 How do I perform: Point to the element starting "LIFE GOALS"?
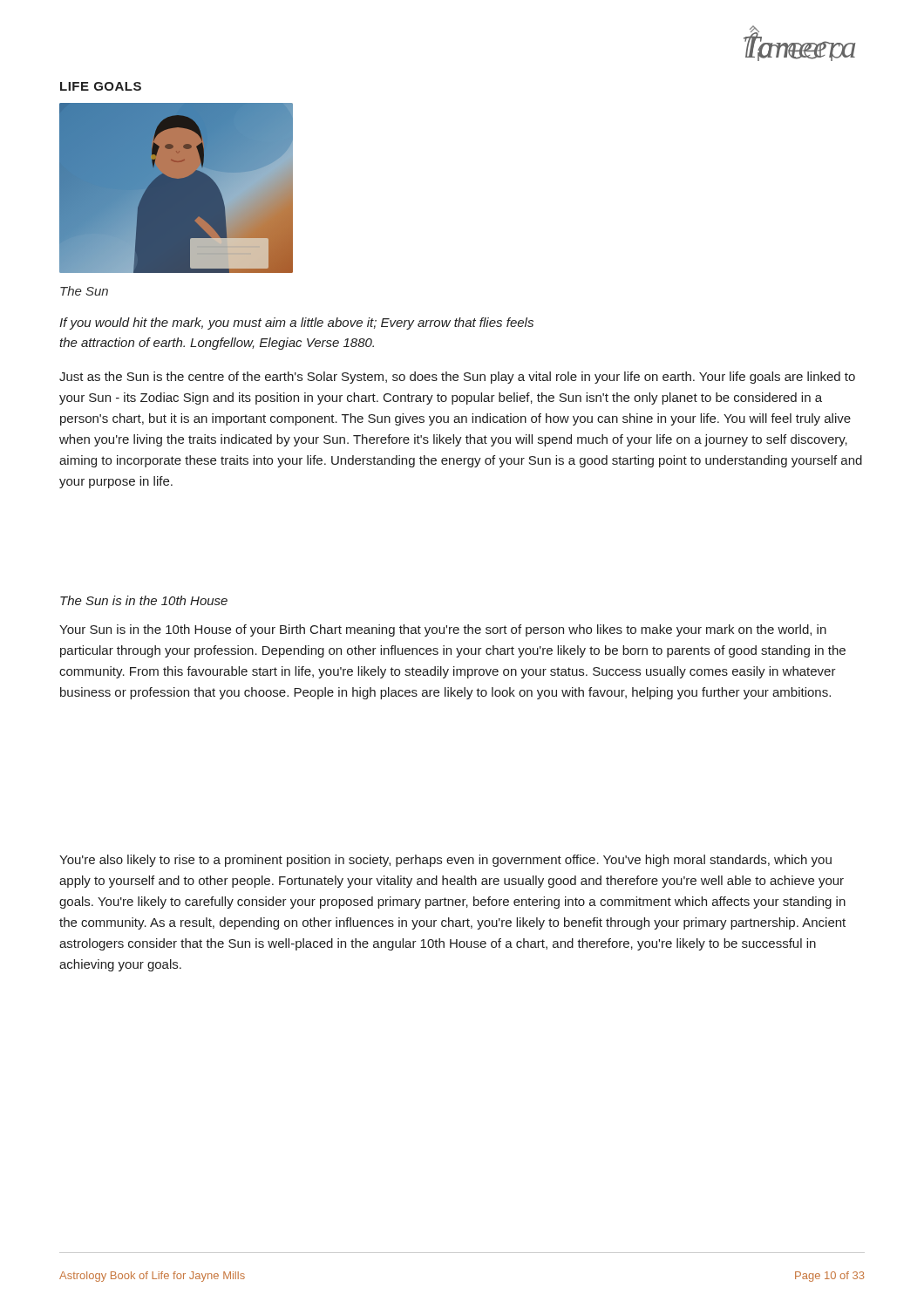pyautogui.click(x=101, y=86)
